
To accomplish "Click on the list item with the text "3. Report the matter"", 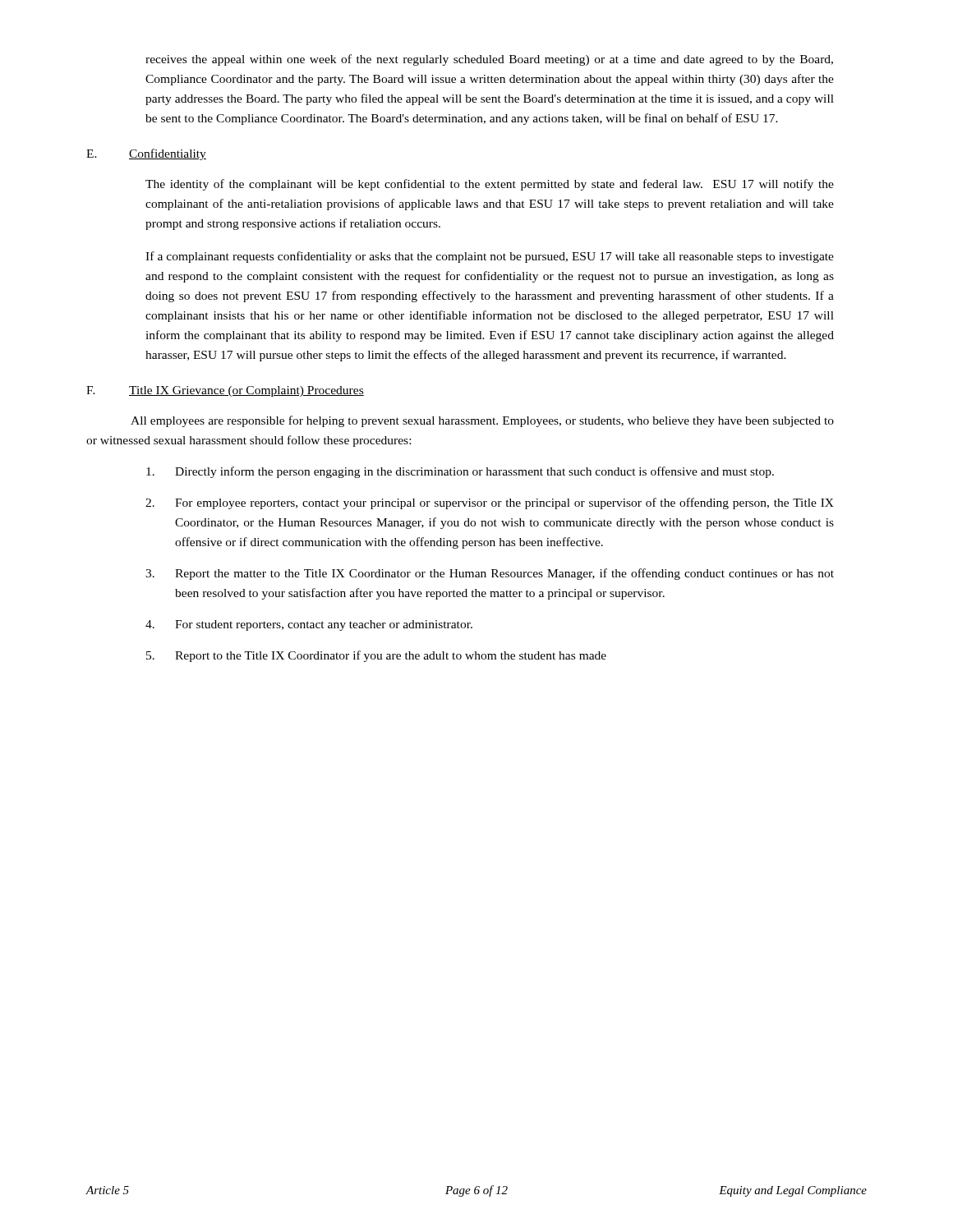I will (490, 583).
